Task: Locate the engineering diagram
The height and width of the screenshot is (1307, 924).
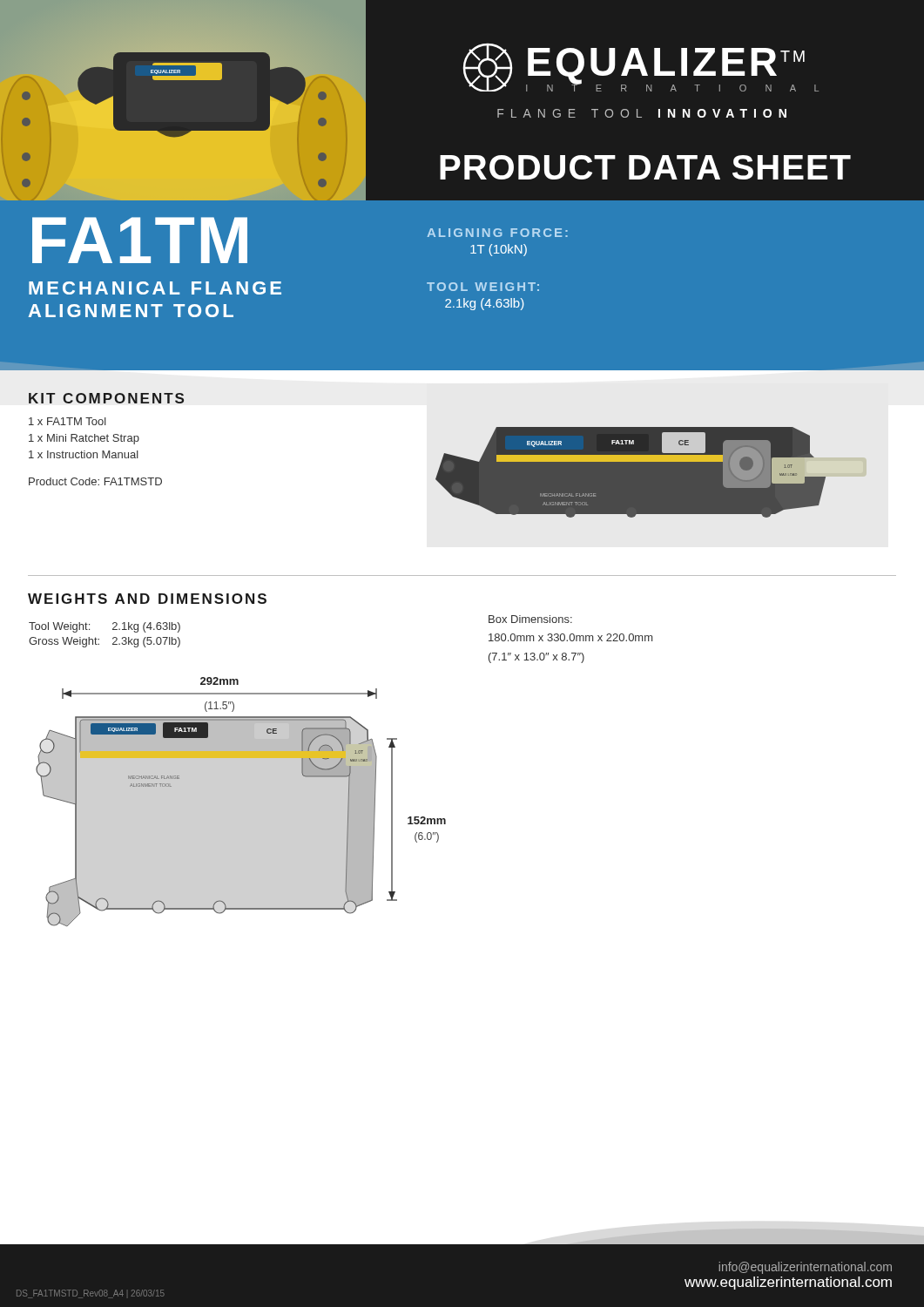Action: [x=250, y=813]
